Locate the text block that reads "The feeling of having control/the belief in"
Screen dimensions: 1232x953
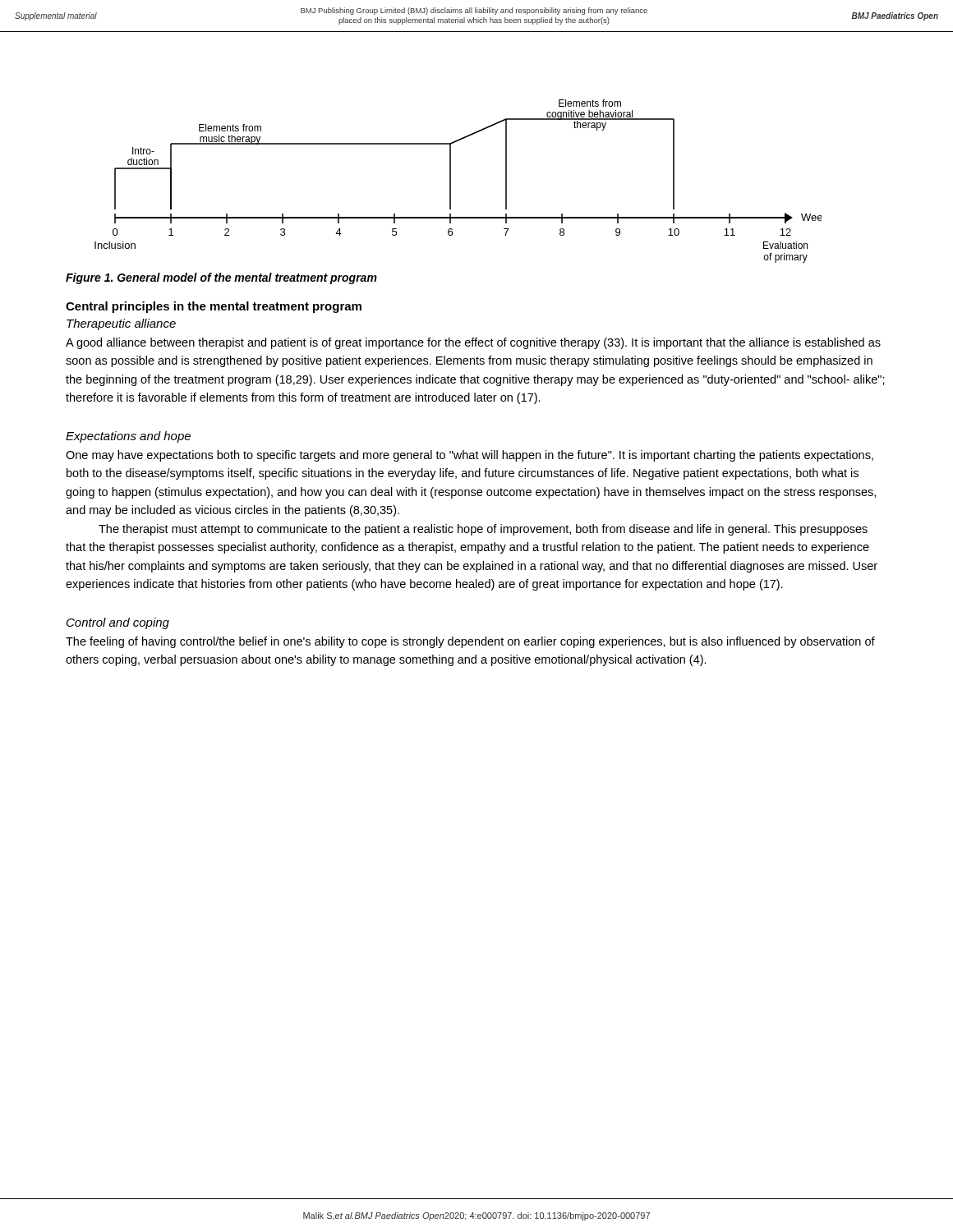[470, 650]
